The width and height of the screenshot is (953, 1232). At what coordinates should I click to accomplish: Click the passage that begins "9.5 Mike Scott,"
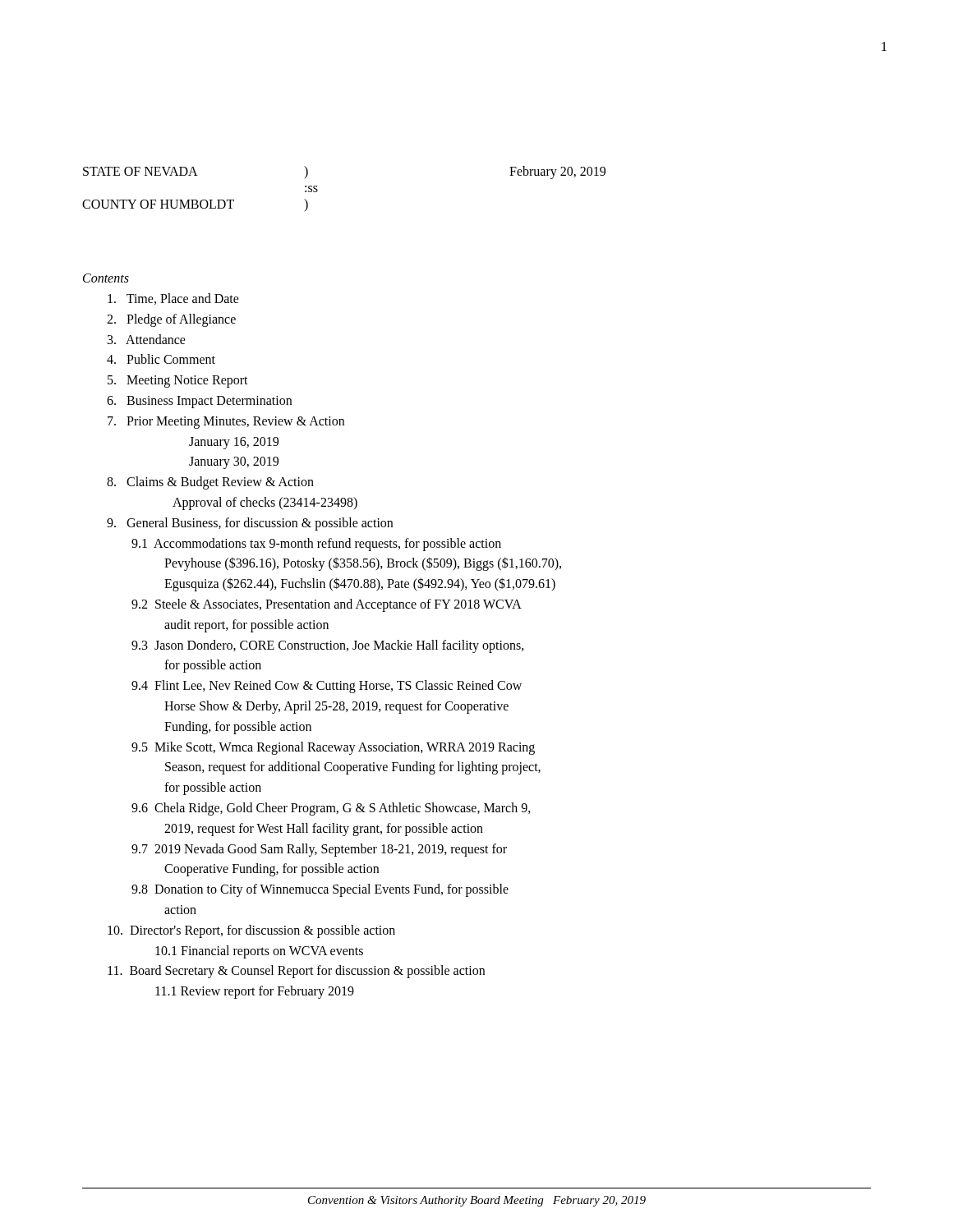(x=333, y=747)
